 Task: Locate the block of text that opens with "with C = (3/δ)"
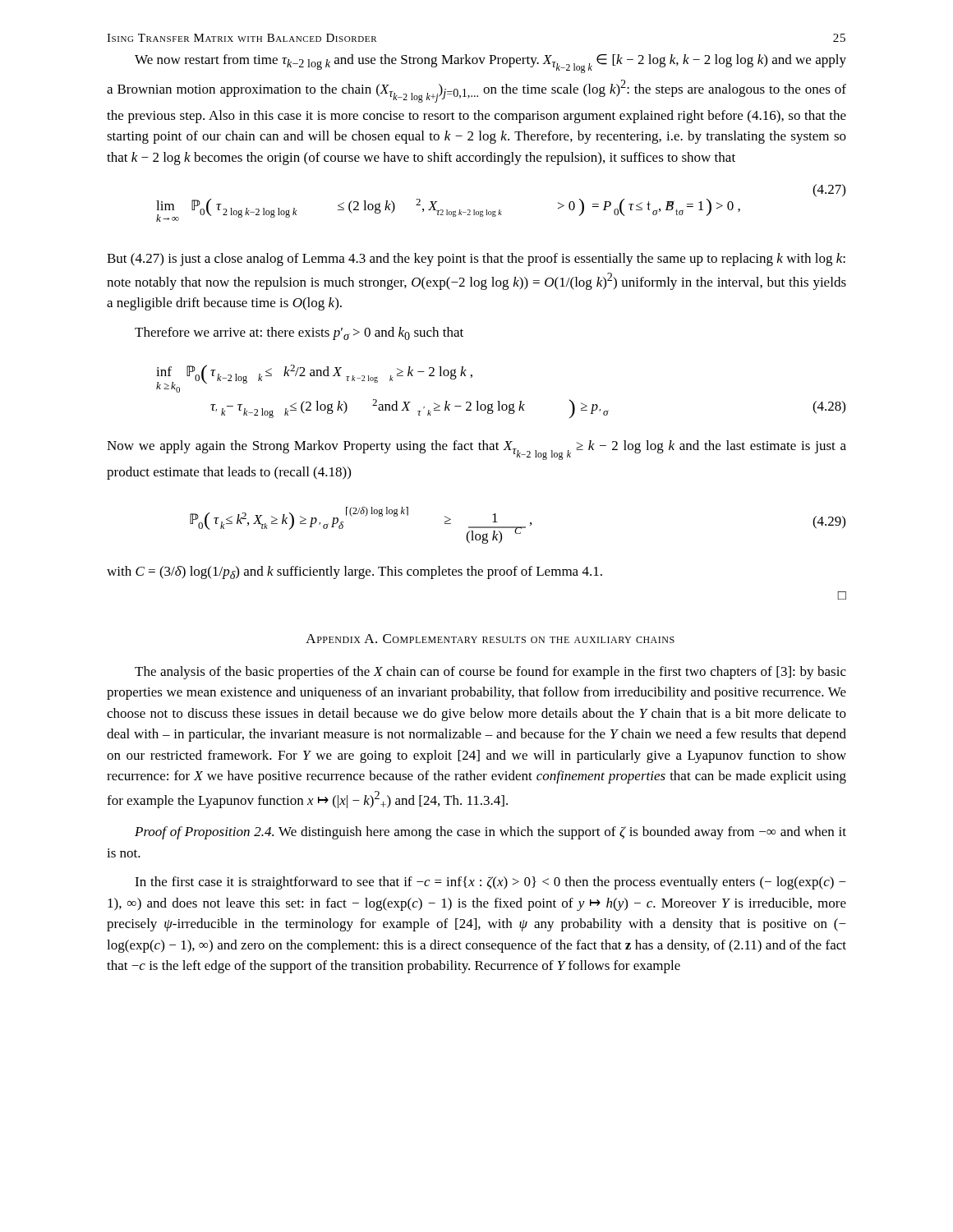click(x=476, y=583)
